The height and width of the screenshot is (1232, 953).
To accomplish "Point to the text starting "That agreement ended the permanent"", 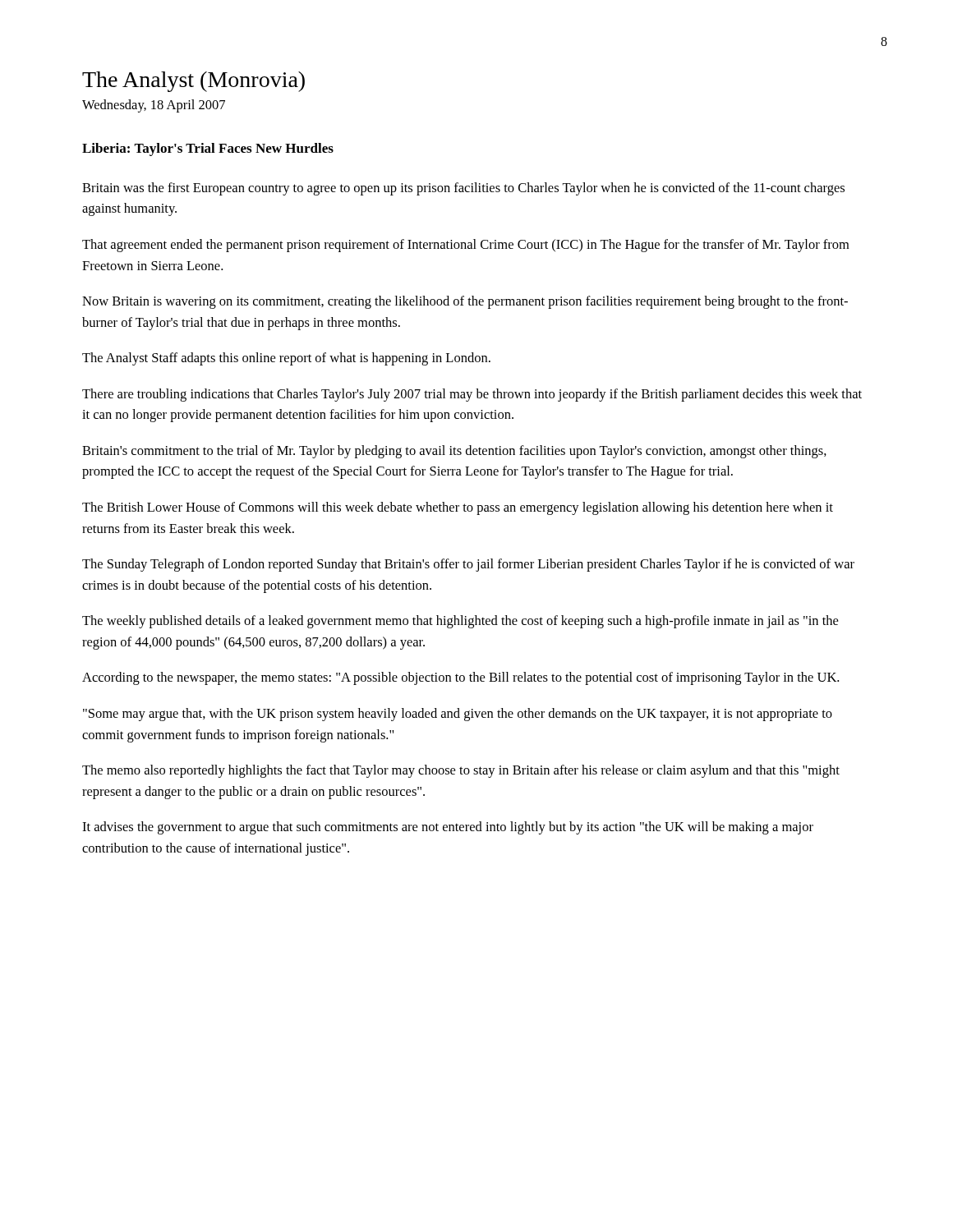I will [466, 255].
